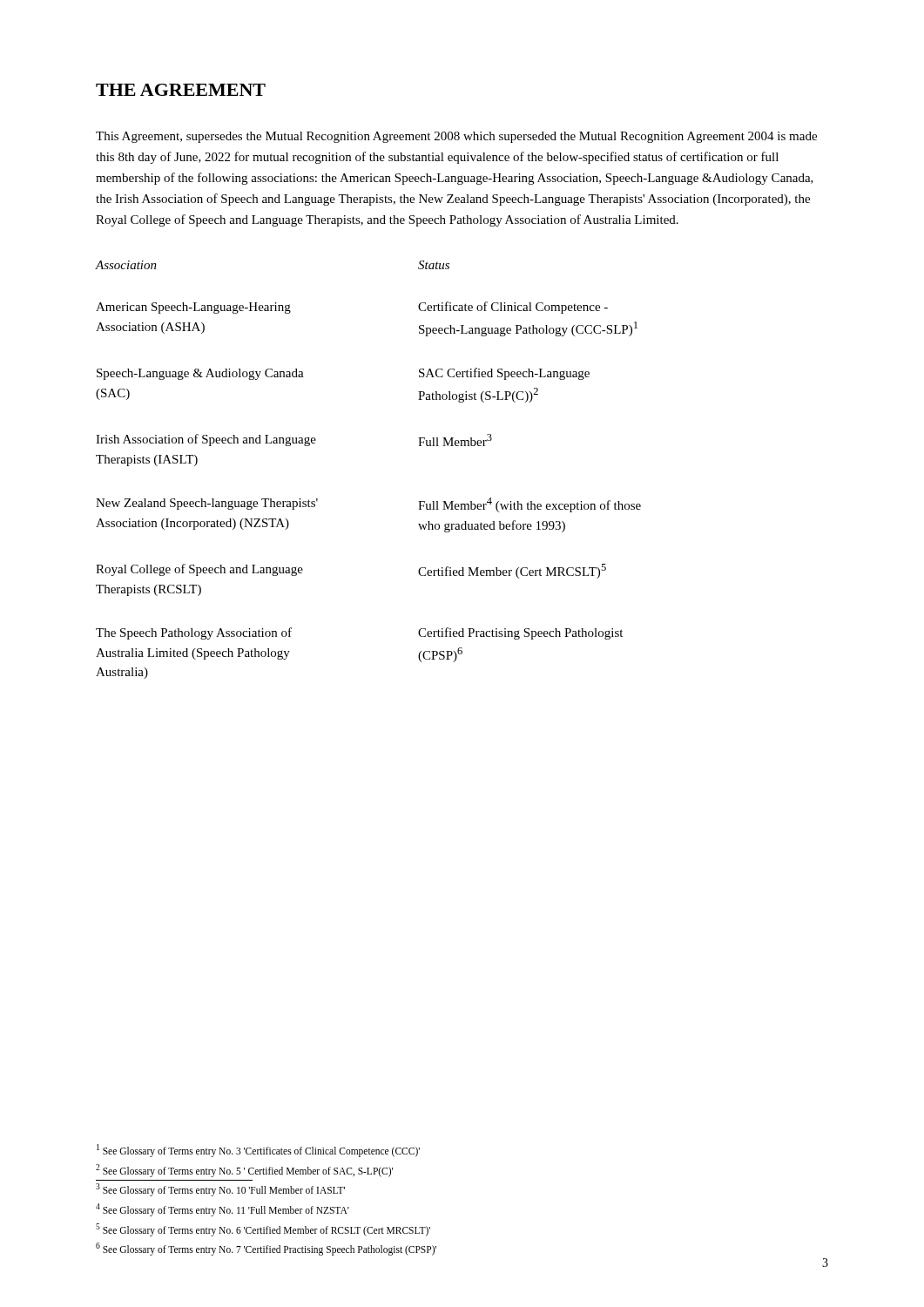Click on the footnote with the text "3 See Glossary of Terms entry No."

221,1189
